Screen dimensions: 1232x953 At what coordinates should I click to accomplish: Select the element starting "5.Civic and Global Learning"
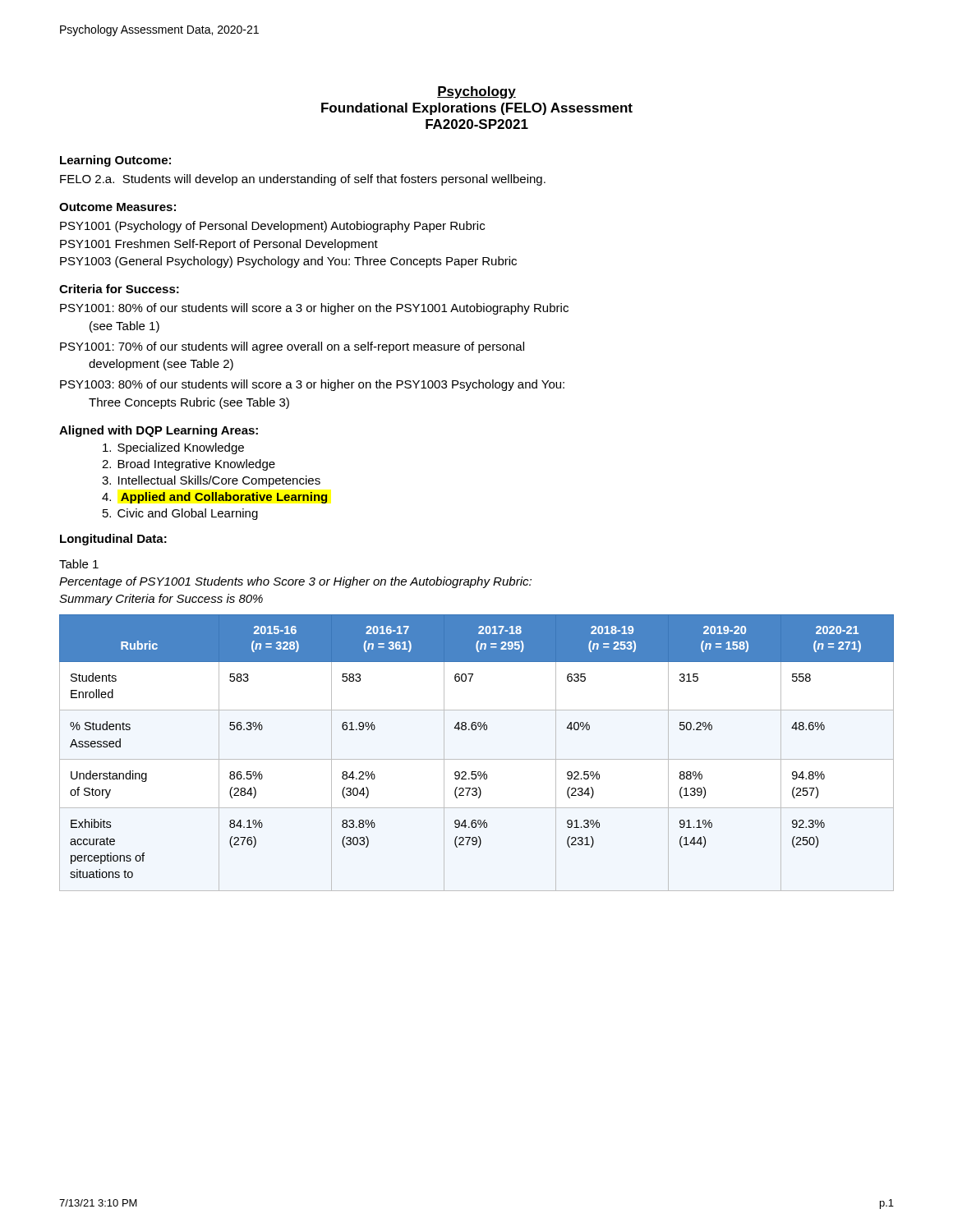180,513
